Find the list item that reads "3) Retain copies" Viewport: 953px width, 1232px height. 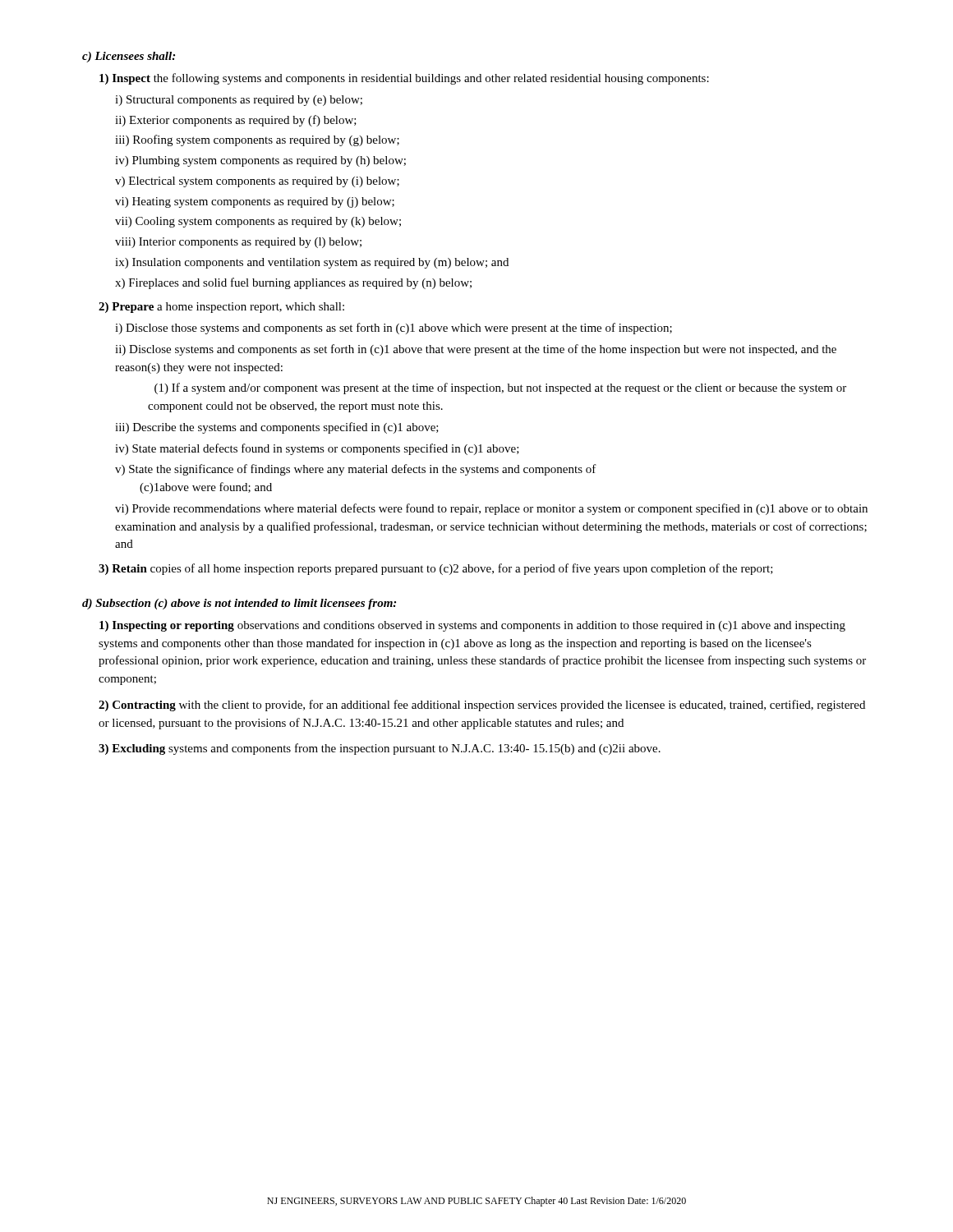coord(436,568)
